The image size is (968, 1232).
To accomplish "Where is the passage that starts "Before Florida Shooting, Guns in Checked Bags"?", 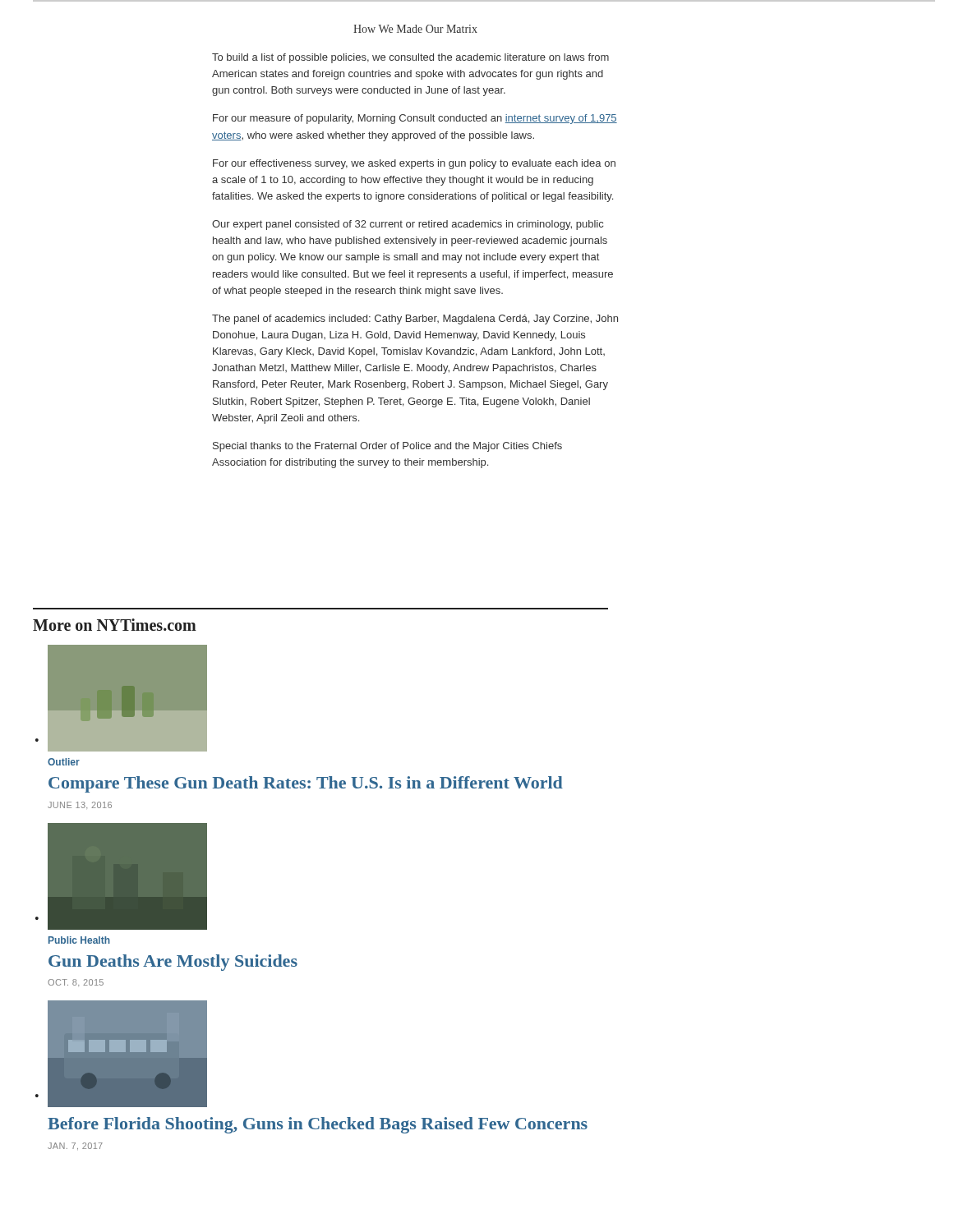I will point(328,1124).
